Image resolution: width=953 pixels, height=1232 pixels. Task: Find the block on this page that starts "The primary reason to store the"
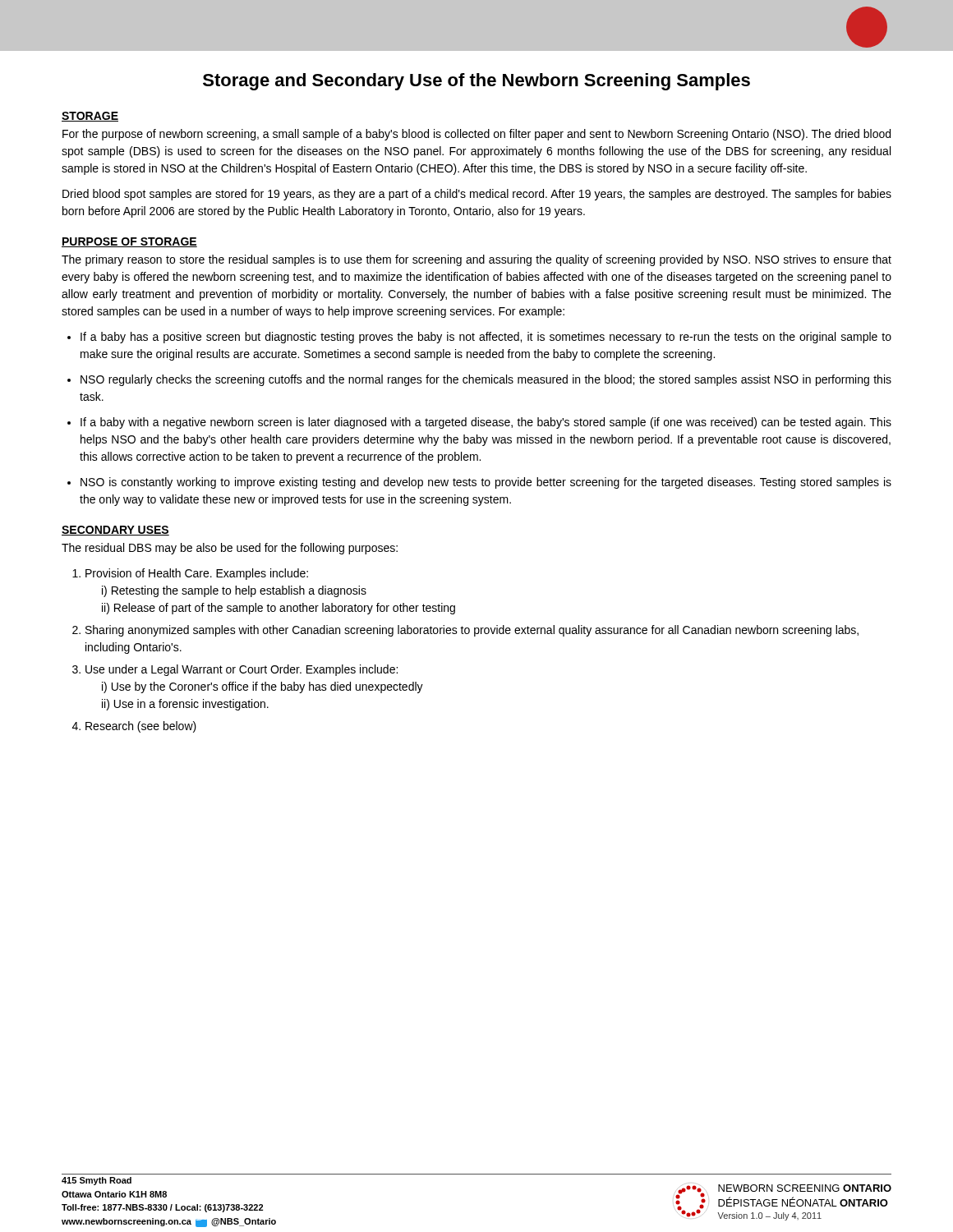pyautogui.click(x=476, y=285)
